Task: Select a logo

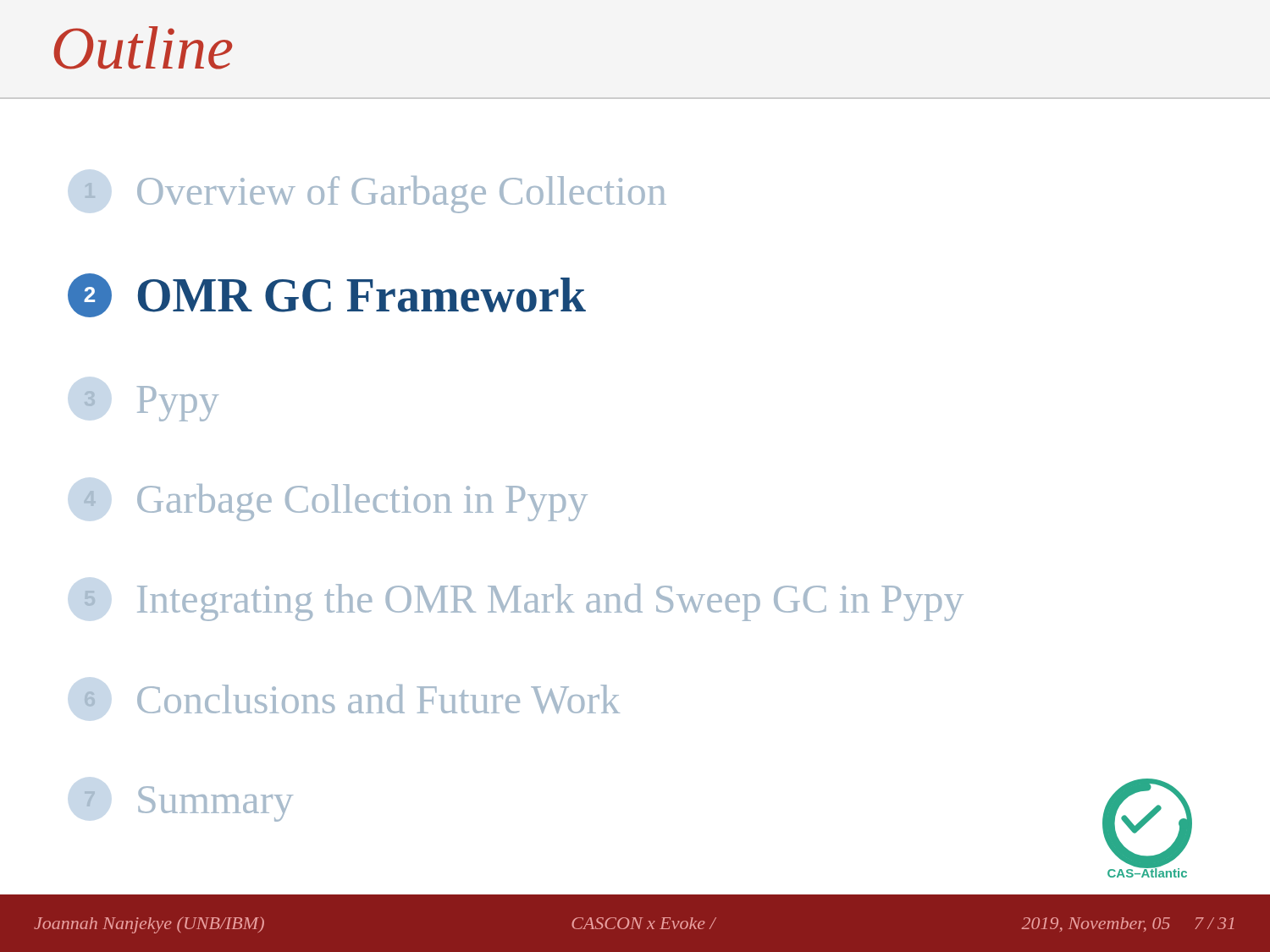Action: [x=1147, y=829]
